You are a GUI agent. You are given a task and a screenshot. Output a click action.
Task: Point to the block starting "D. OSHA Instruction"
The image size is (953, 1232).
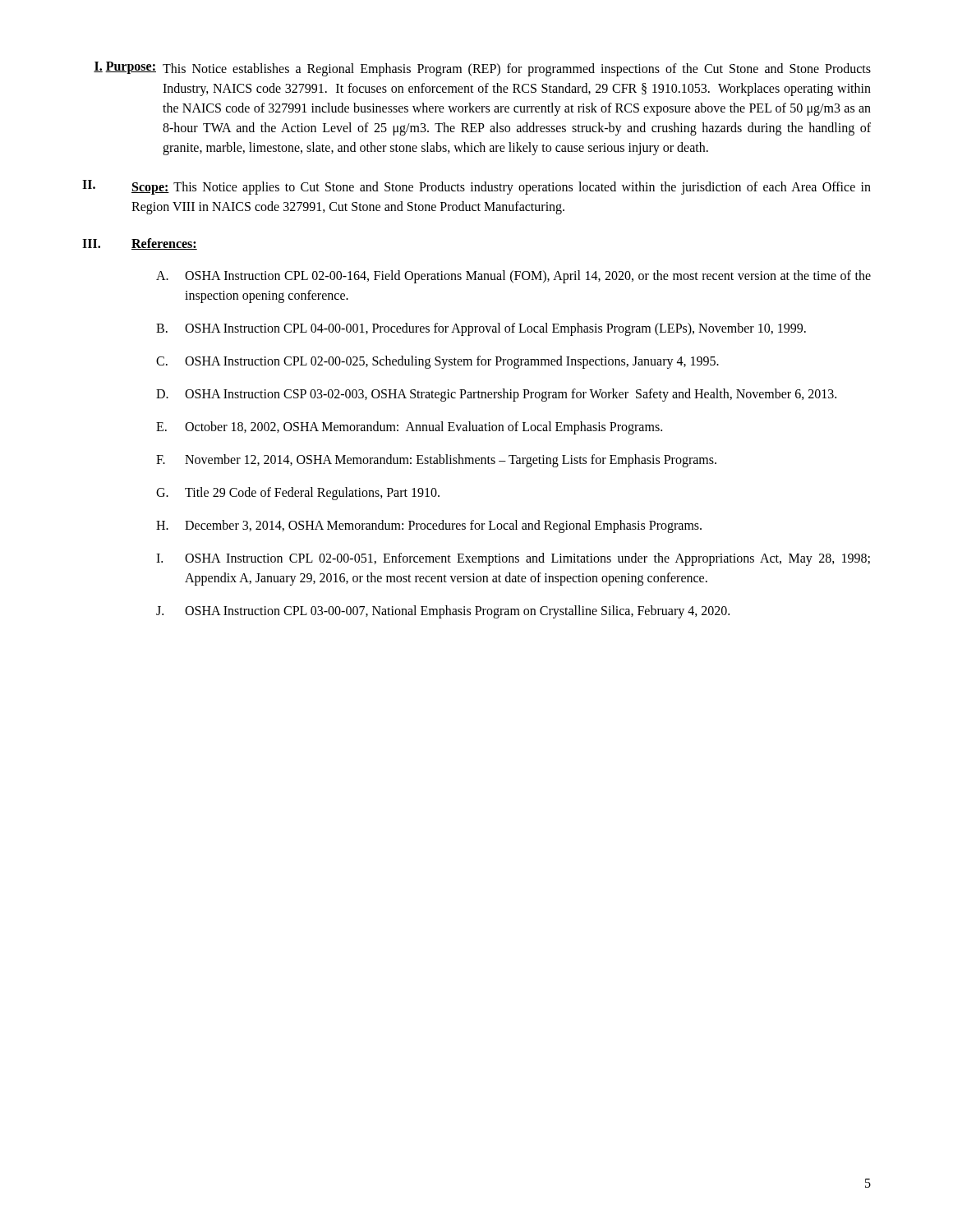point(513,394)
